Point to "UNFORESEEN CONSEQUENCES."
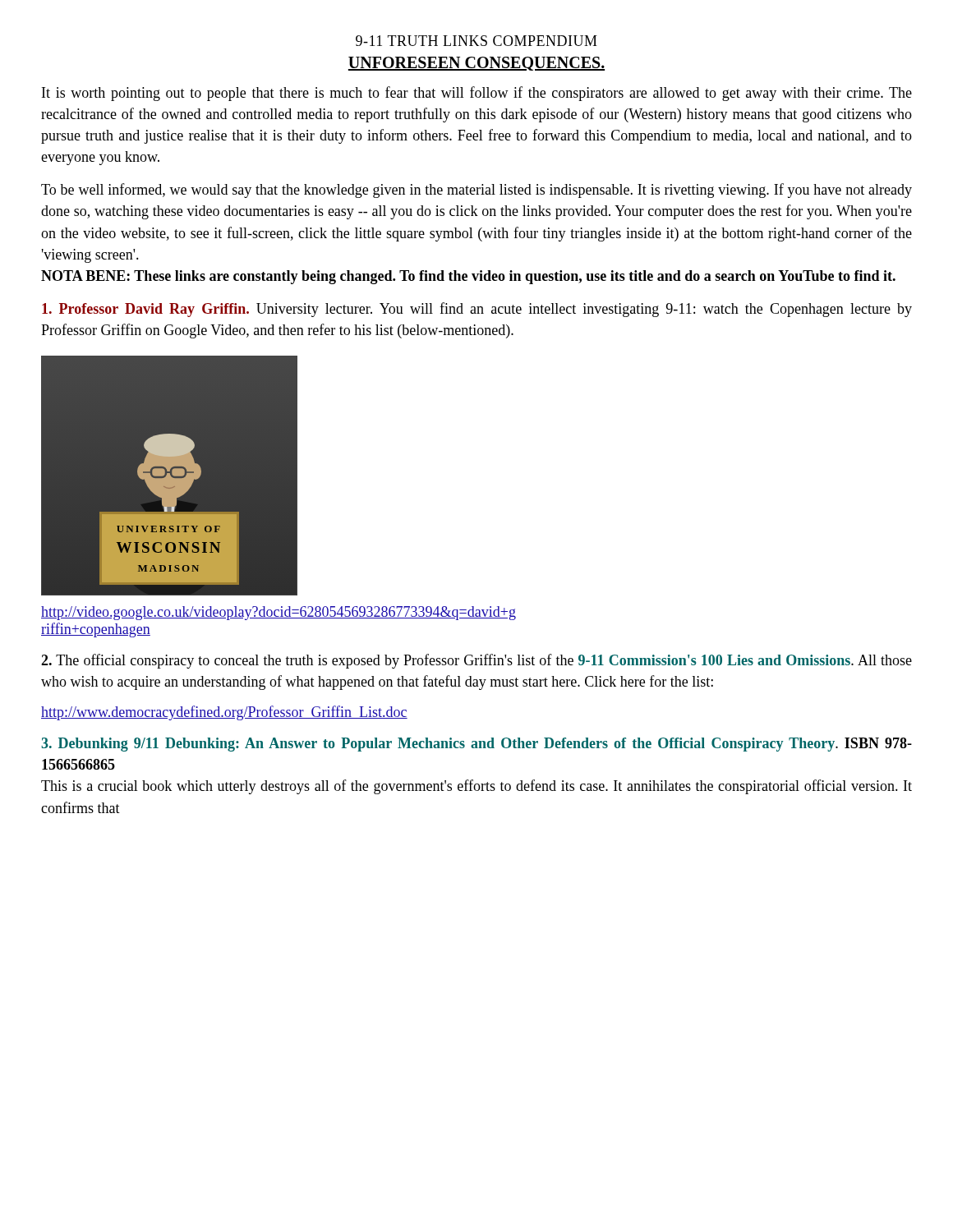Screen dimensions: 1232x953 click(x=476, y=62)
